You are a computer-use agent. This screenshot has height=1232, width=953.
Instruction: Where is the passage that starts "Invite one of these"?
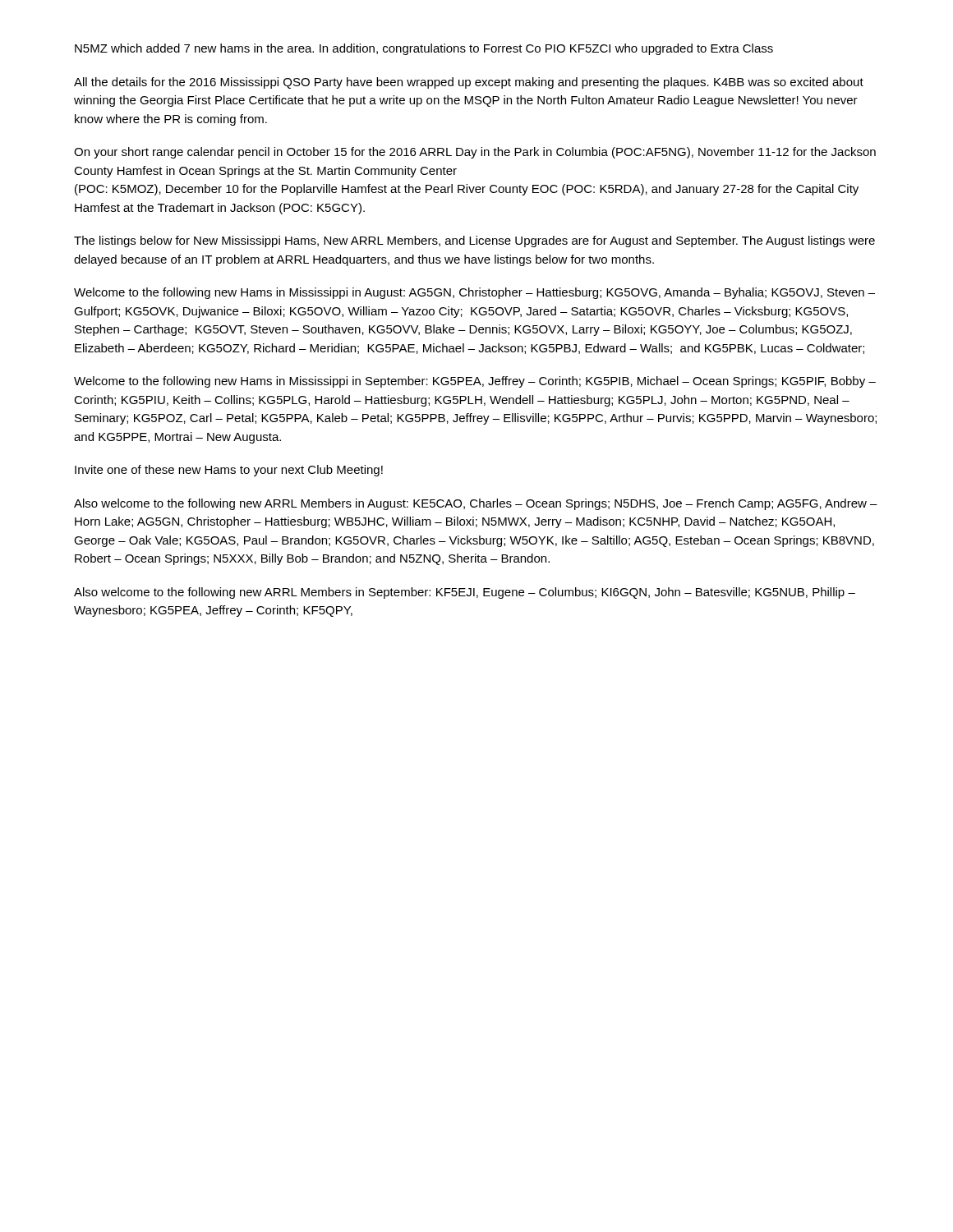pyautogui.click(x=229, y=469)
